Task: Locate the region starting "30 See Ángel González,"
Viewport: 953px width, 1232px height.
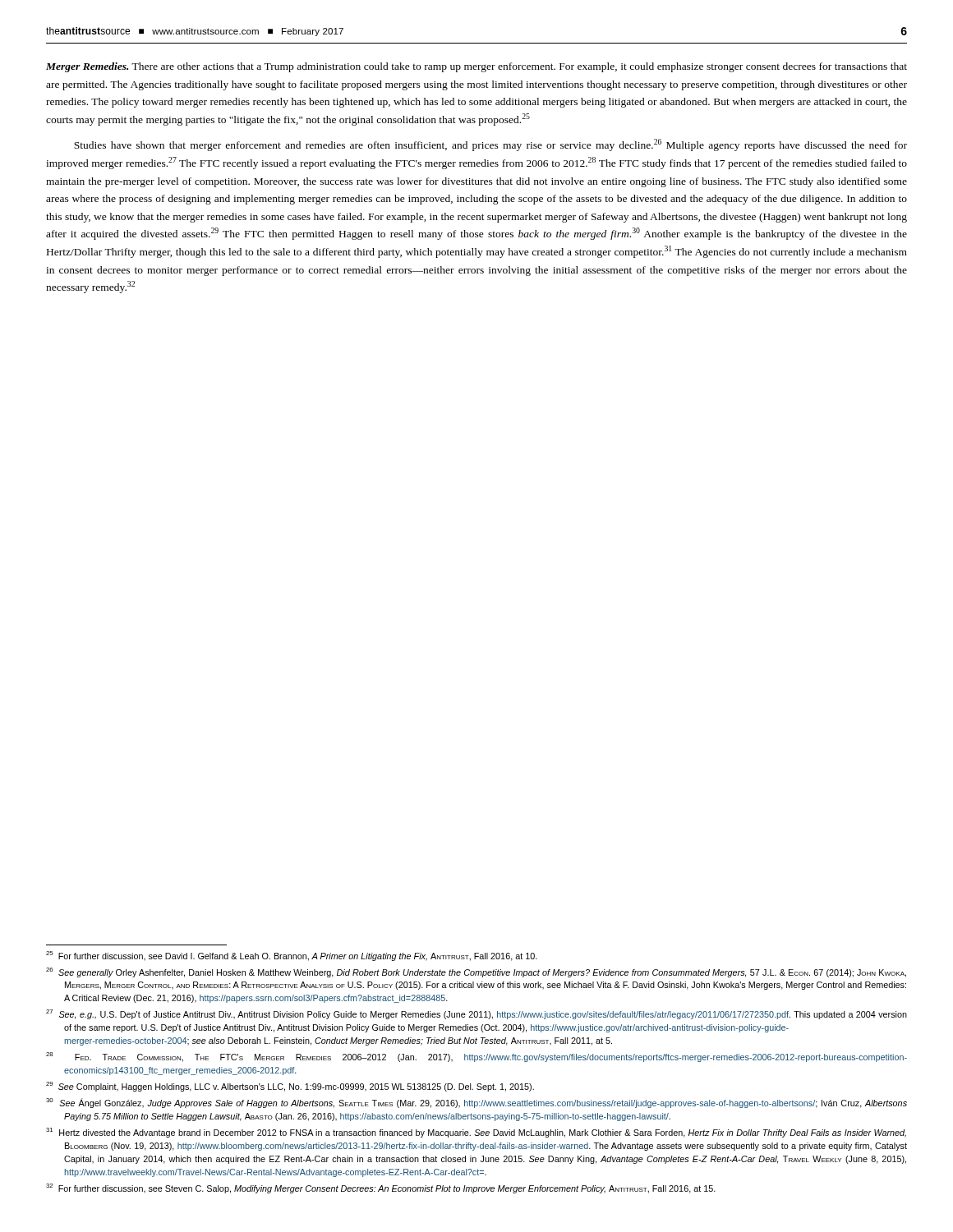Action: [476, 1109]
